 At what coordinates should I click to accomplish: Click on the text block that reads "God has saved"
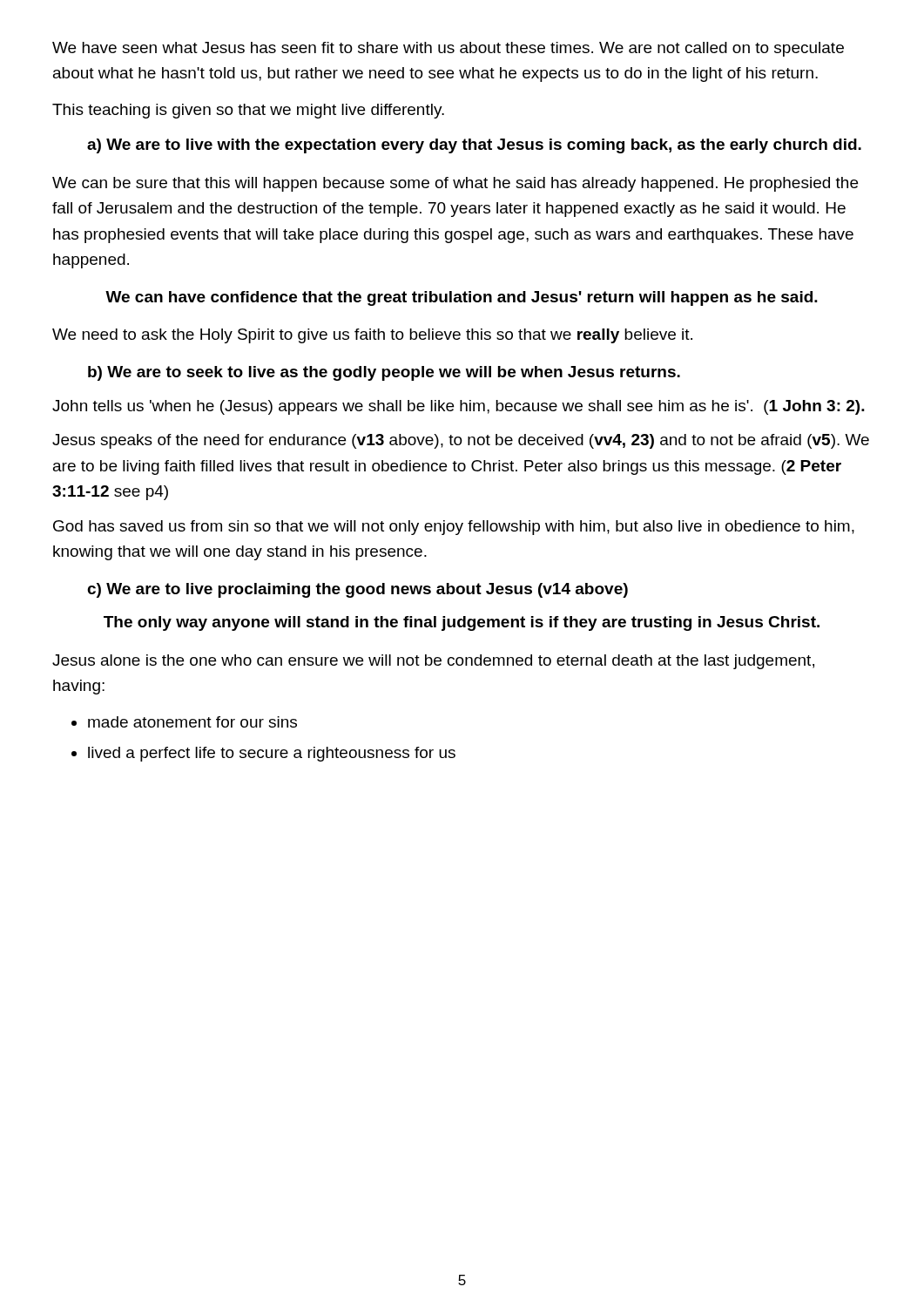point(454,538)
